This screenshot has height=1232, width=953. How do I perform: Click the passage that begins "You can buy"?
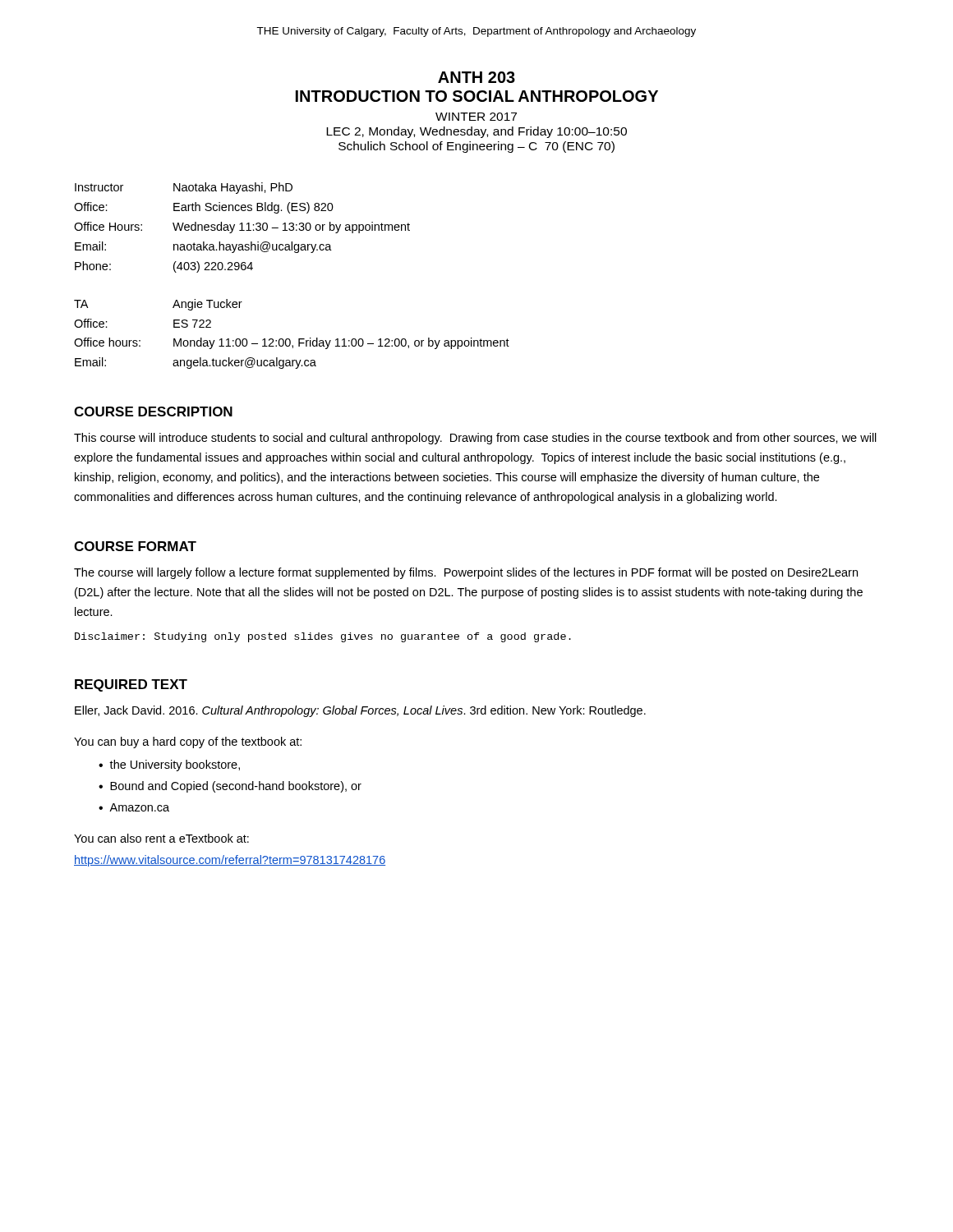(x=188, y=742)
